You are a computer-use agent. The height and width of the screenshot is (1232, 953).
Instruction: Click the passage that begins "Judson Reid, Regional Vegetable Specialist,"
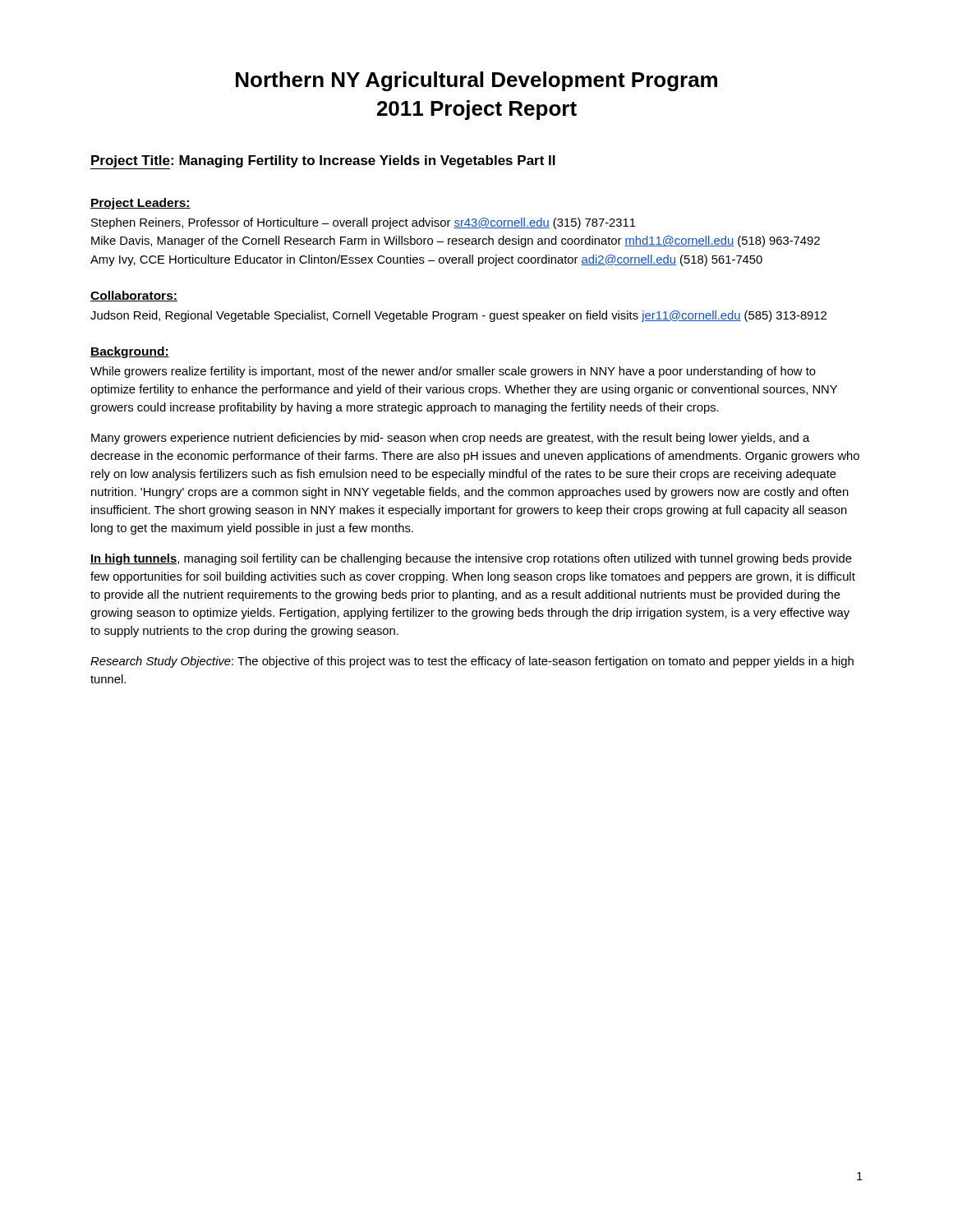pos(476,315)
